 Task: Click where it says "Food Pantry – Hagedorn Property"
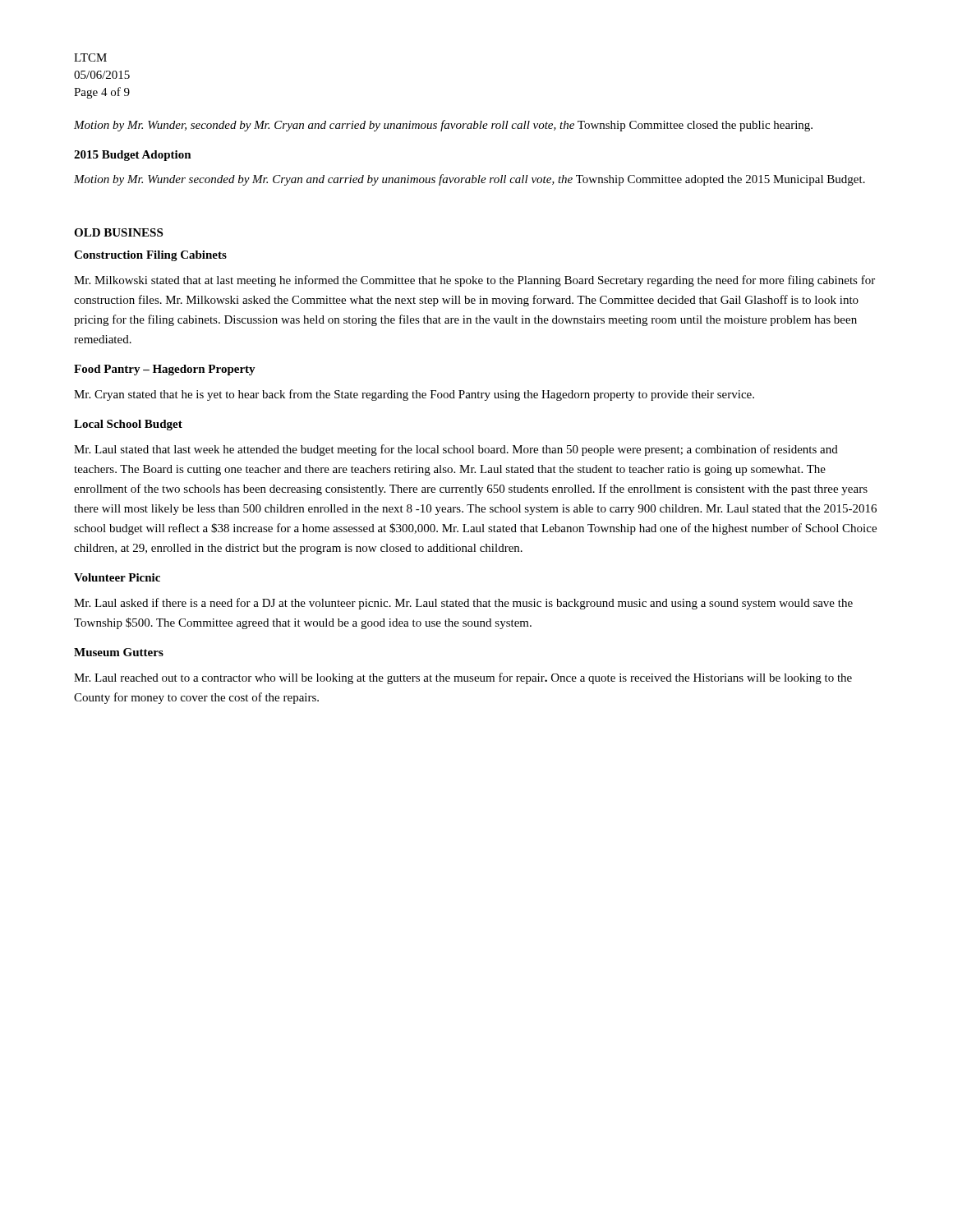(165, 369)
